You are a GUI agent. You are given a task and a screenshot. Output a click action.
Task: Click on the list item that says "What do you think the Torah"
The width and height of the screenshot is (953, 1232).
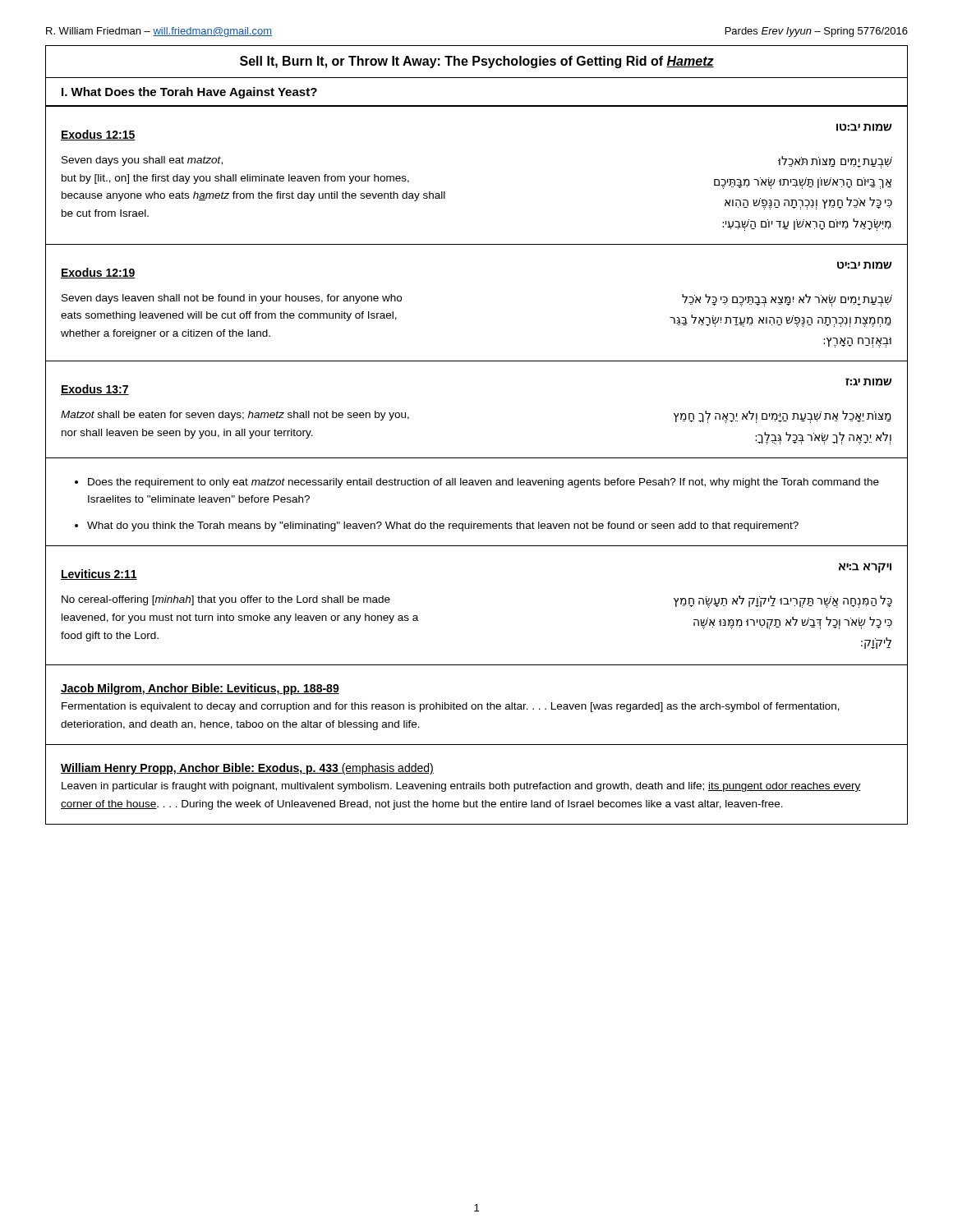tap(443, 525)
